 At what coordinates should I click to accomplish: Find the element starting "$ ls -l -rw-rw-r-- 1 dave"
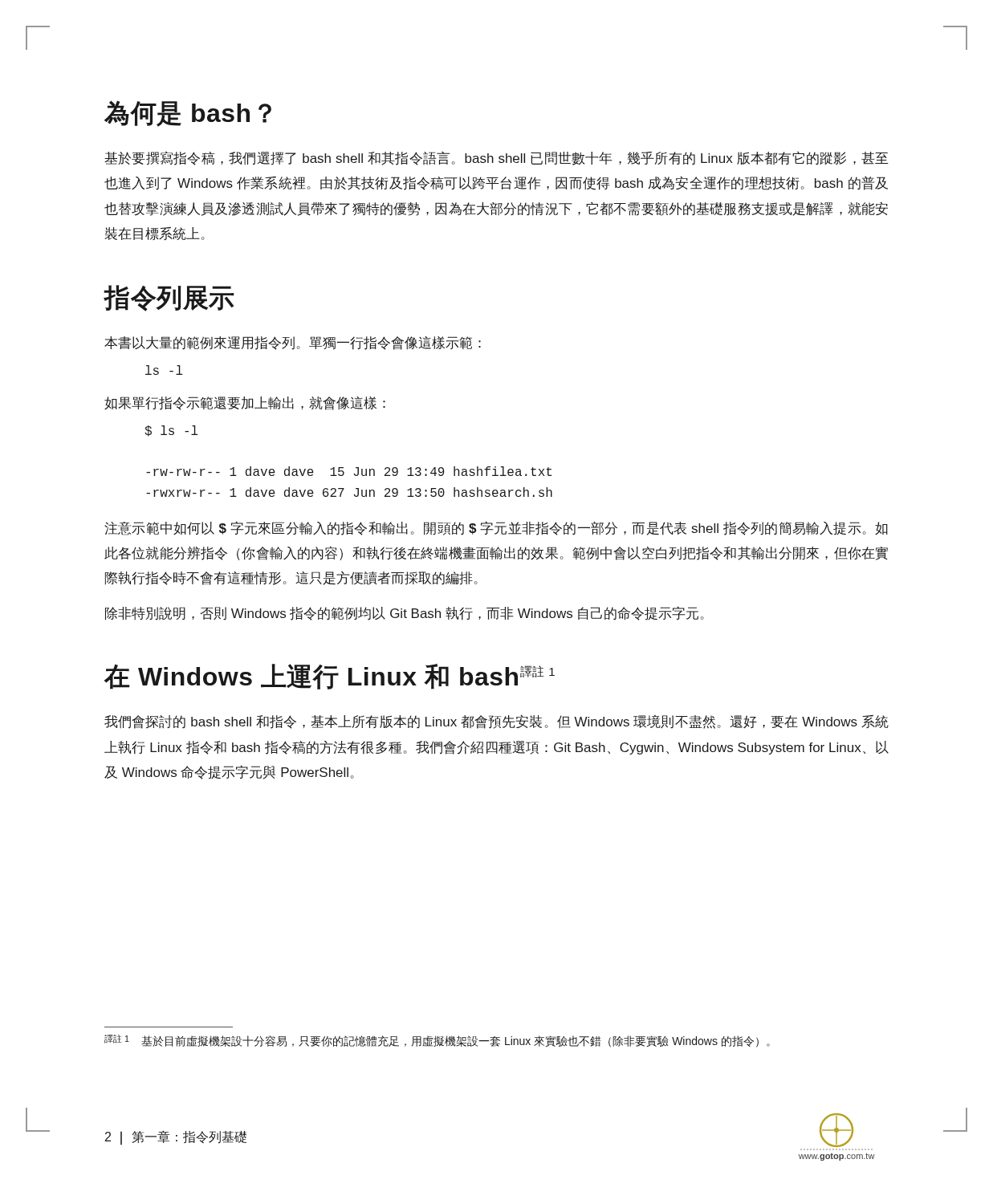(349, 463)
